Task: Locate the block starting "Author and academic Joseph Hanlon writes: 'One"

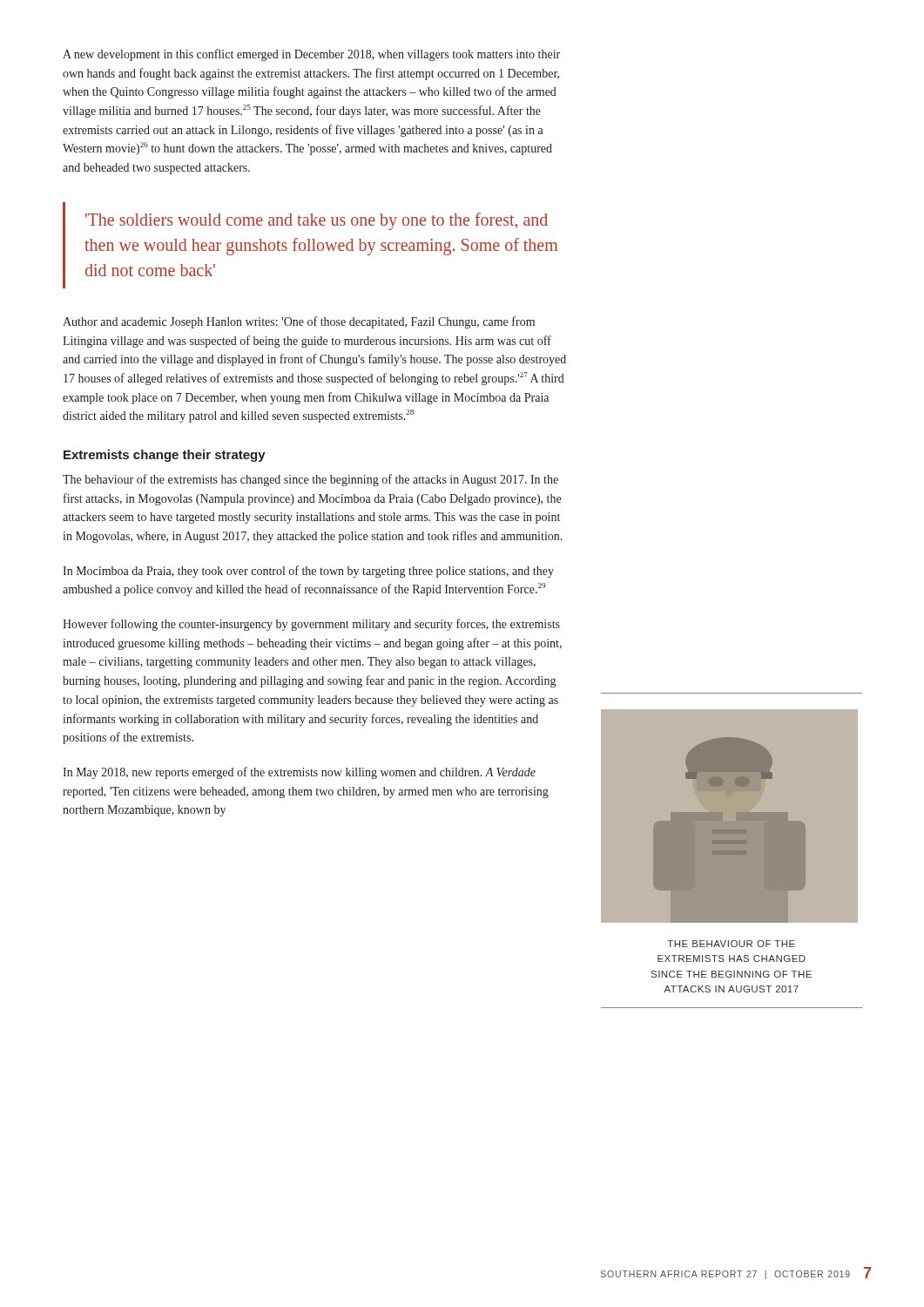Action: pos(315,369)
